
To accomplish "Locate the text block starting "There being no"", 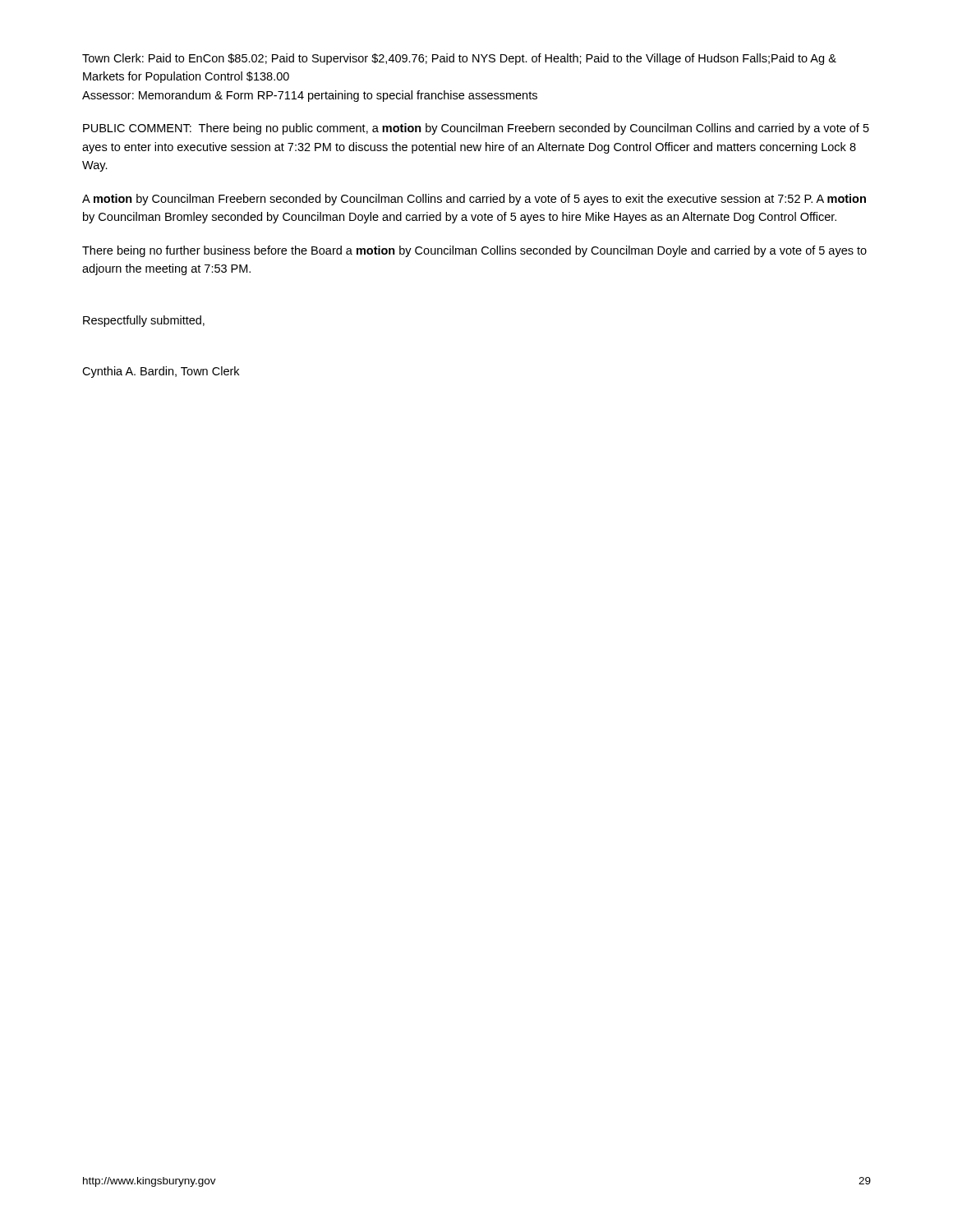I will tap(474, 260).
